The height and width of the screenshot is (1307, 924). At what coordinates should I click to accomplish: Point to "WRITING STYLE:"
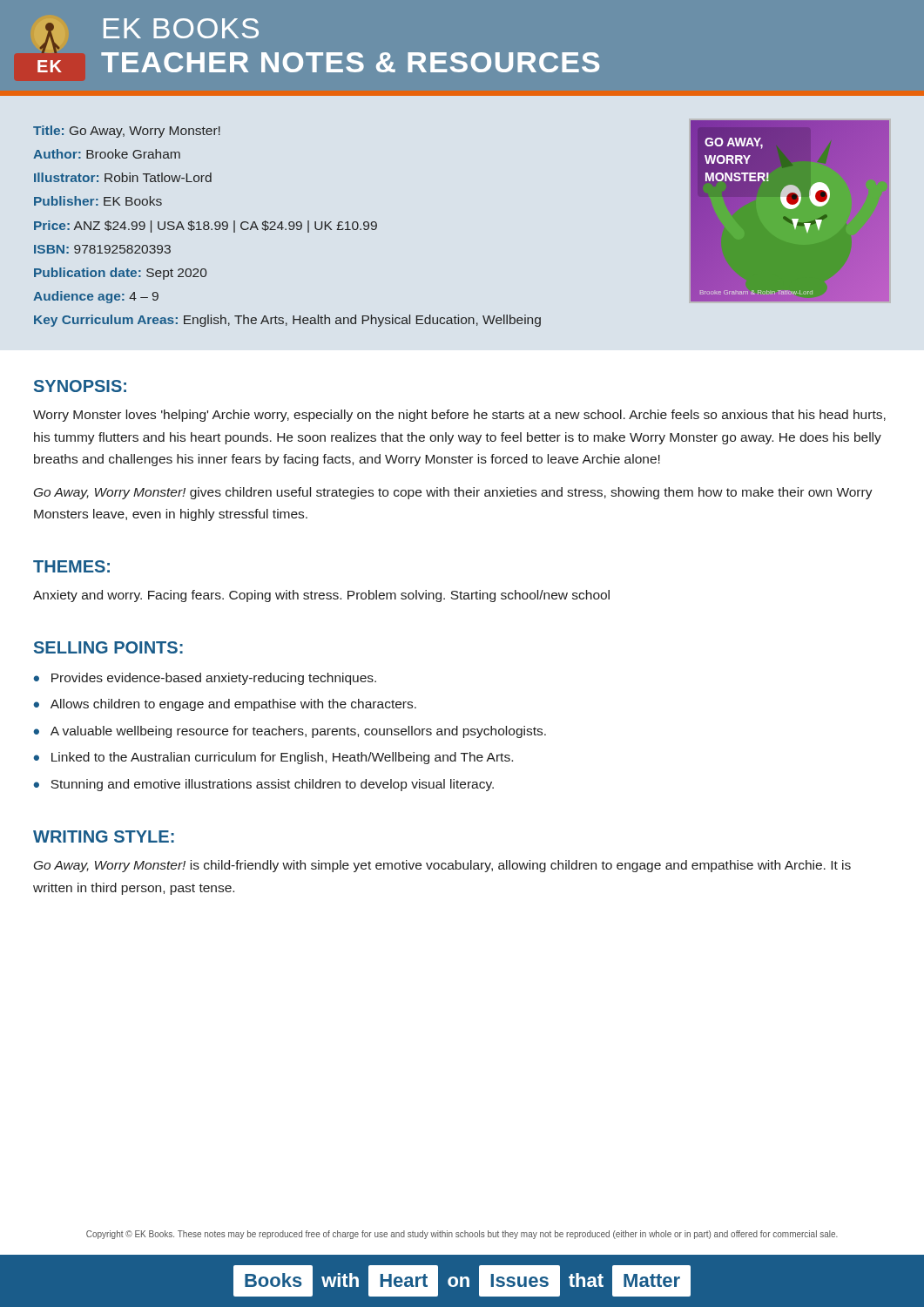(104, 837)
